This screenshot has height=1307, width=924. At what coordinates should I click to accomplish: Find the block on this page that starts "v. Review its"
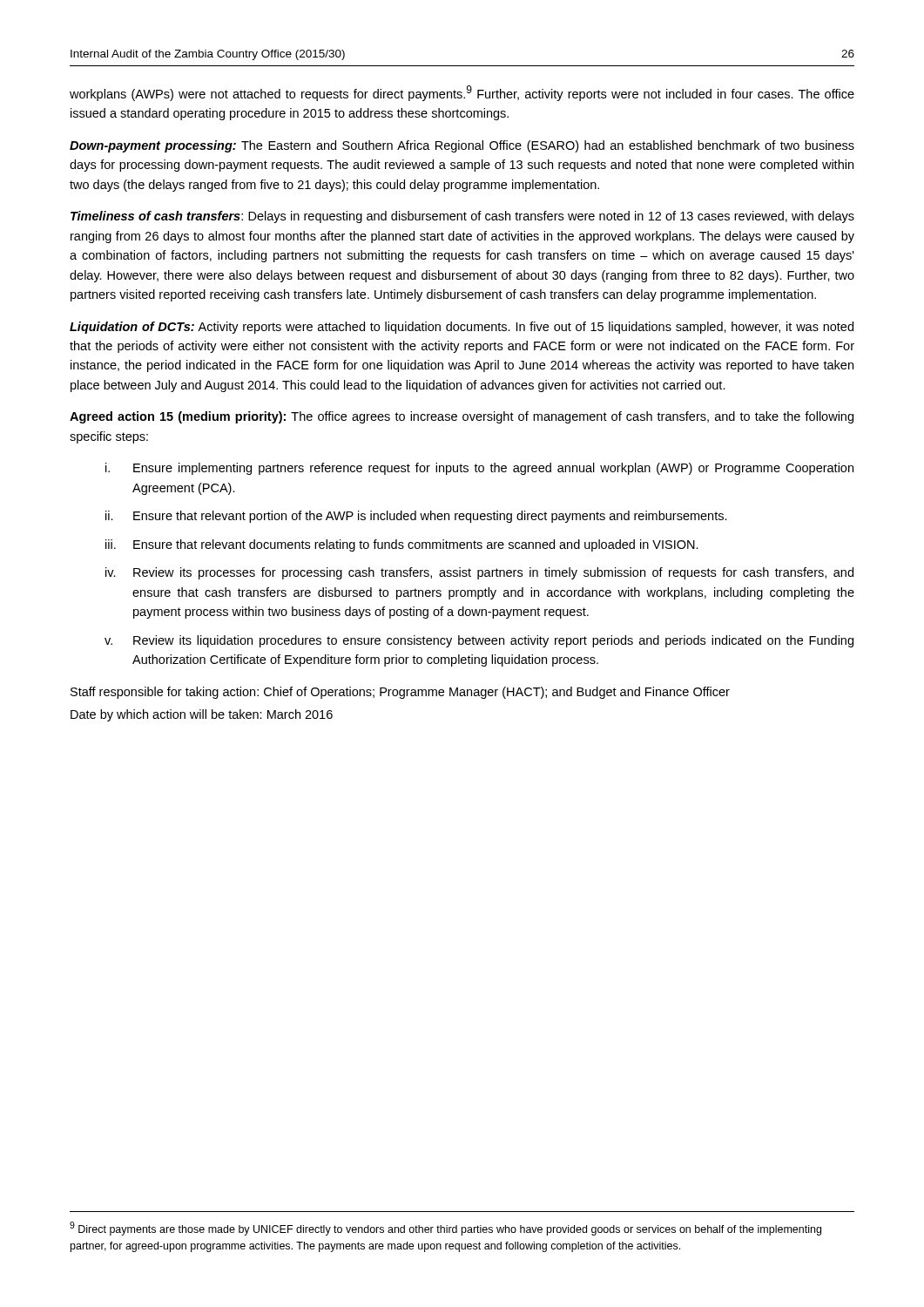click(479, 650)
